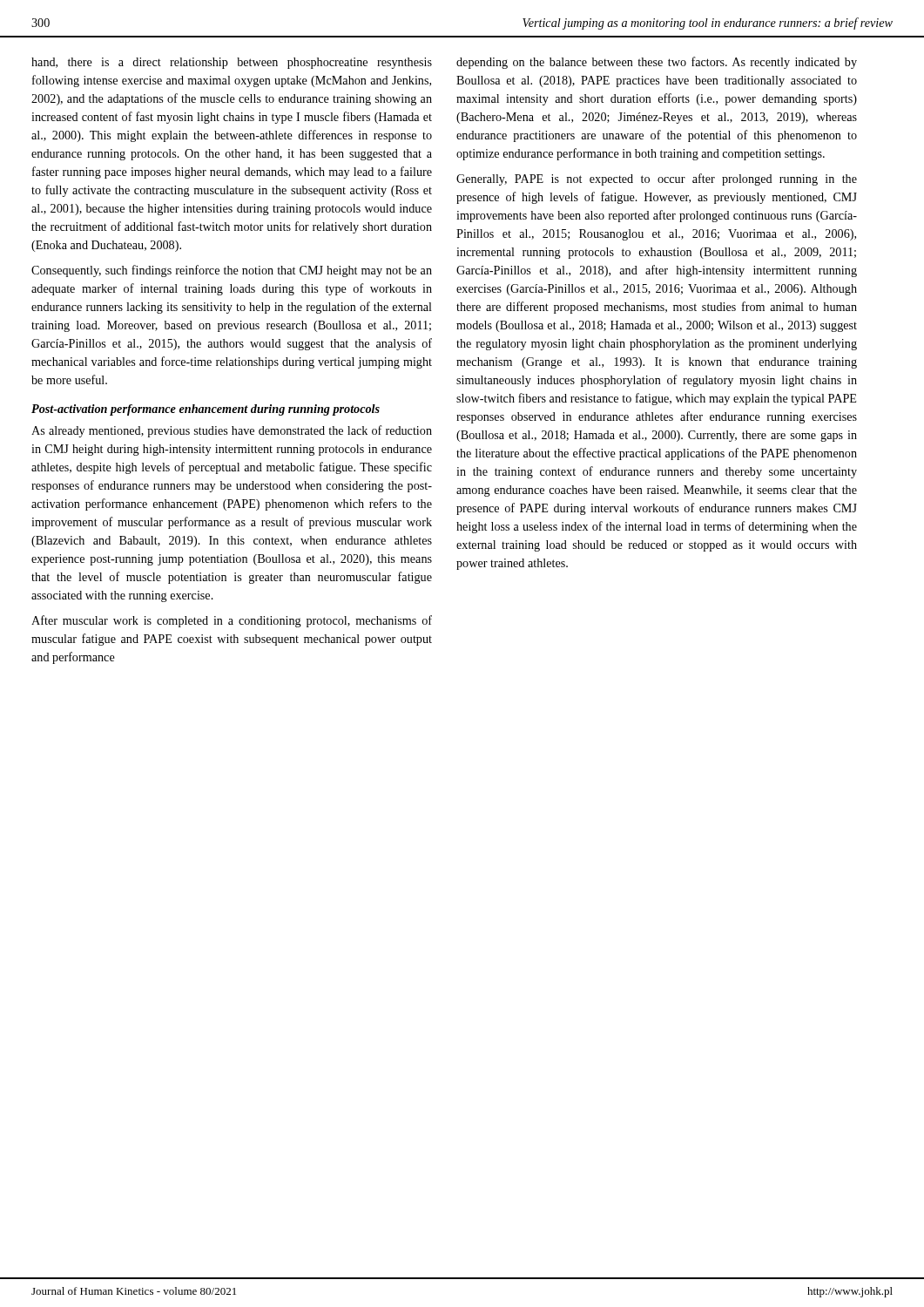Locate the text block that reads "After muscular work is completed"
Screen dimensions: 1307x924
point(232,640)
